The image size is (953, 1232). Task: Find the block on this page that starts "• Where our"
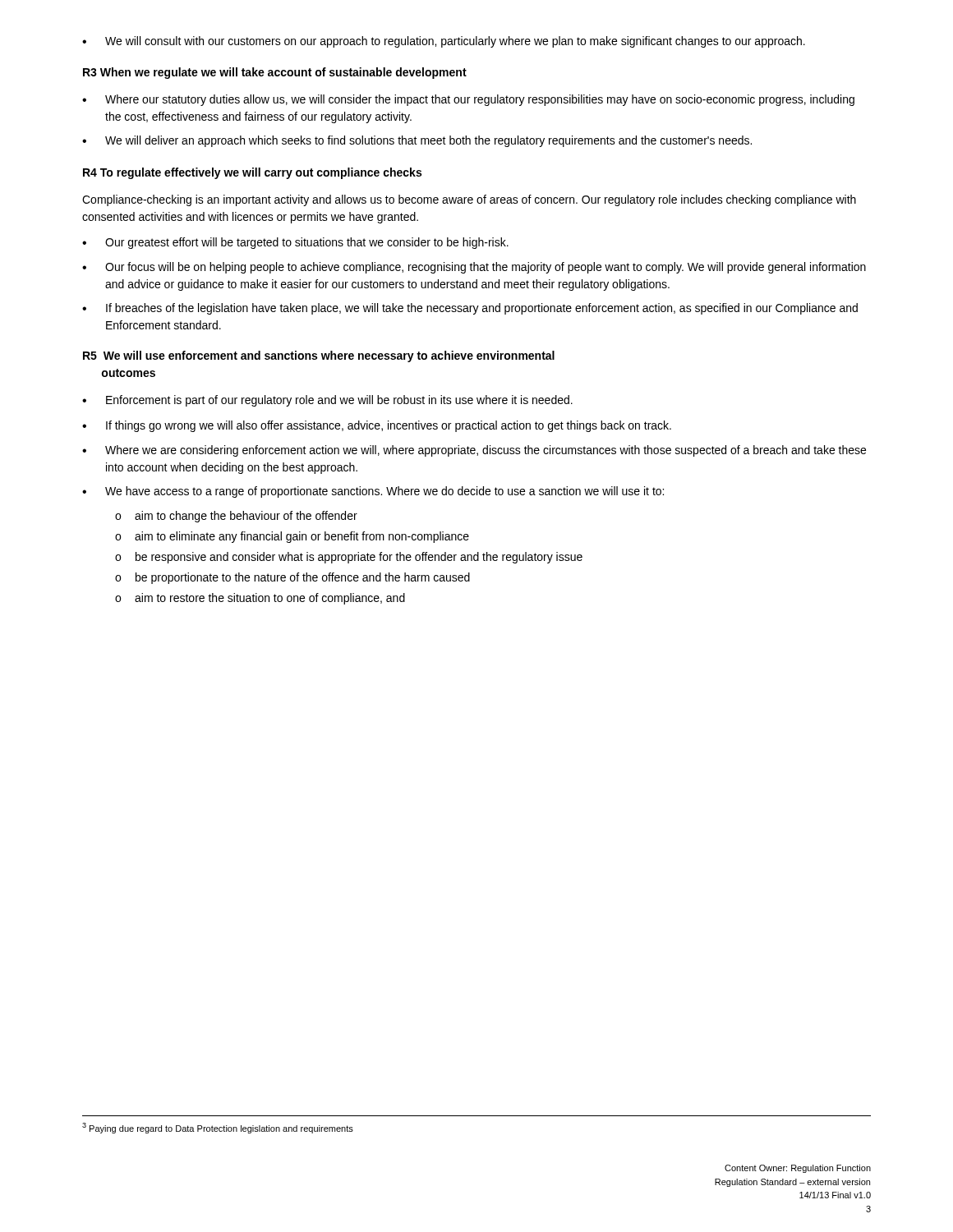pyautogui.click(x=476, y=109)
